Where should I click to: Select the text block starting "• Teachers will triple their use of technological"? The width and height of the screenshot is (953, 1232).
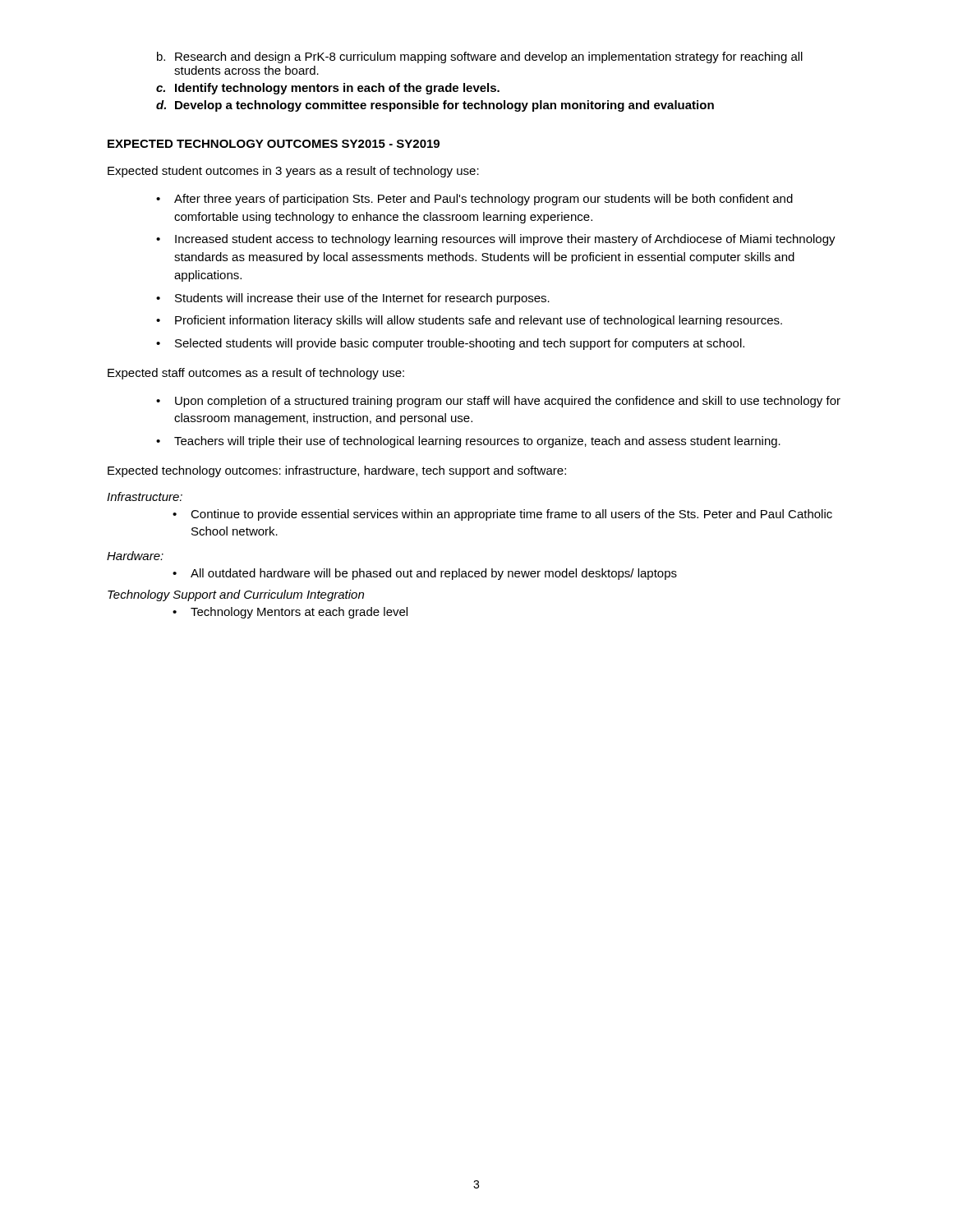(x=501, y=441)
